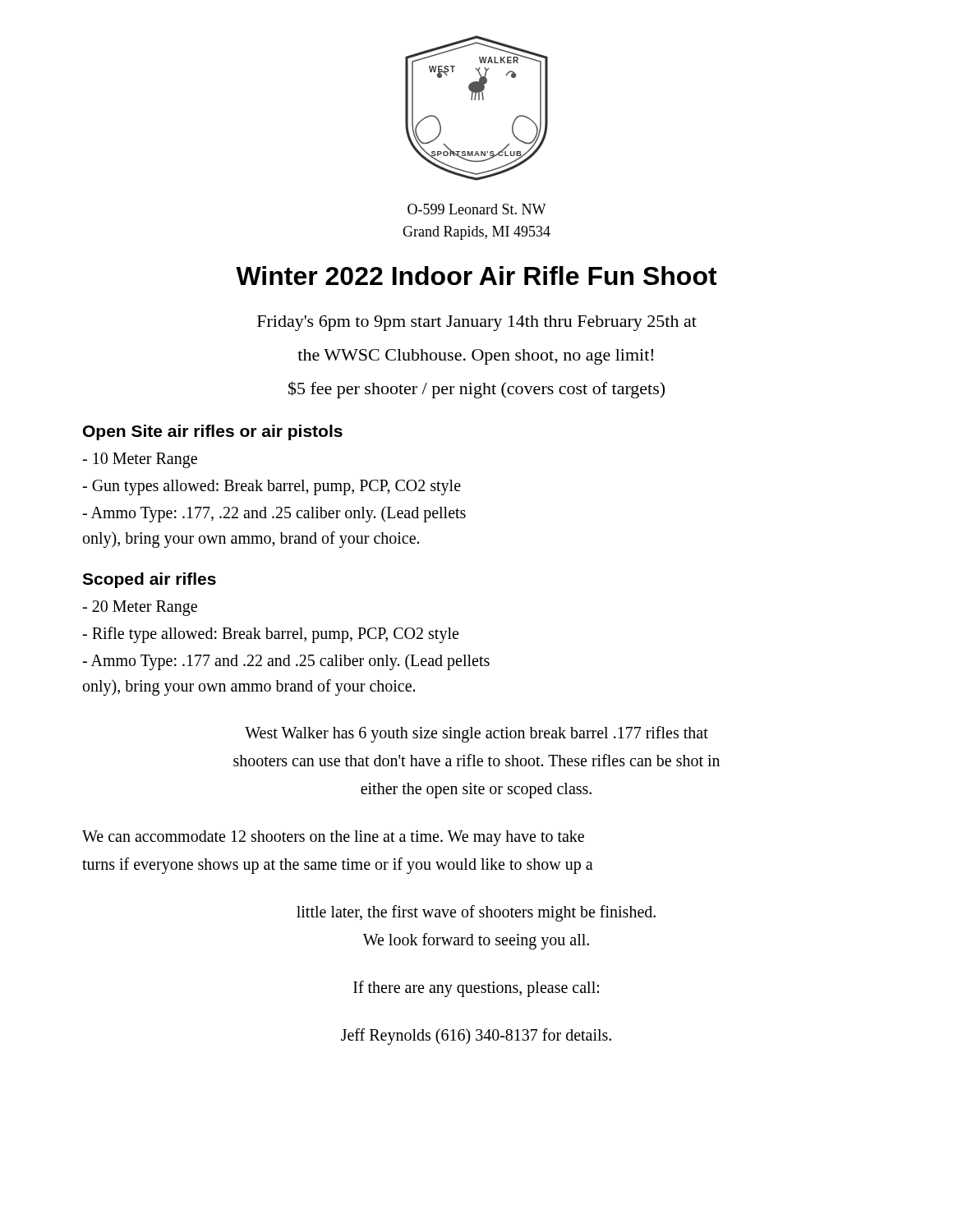Select the title
The width and height of the screenshot is (953, 1232).
coord(476,276)
